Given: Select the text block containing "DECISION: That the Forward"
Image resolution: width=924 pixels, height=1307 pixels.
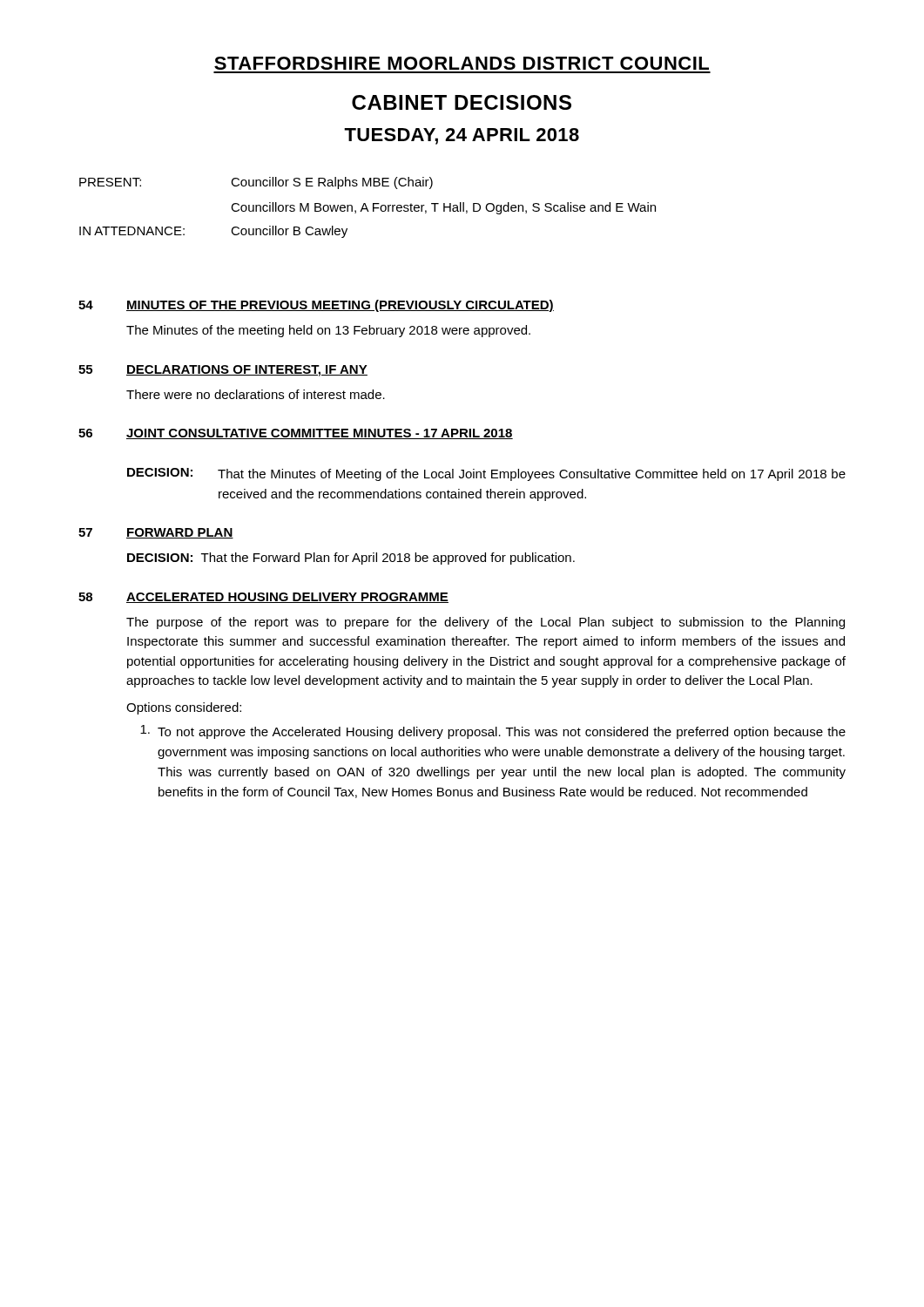Looking at the screenshot, I should [351, 557].
